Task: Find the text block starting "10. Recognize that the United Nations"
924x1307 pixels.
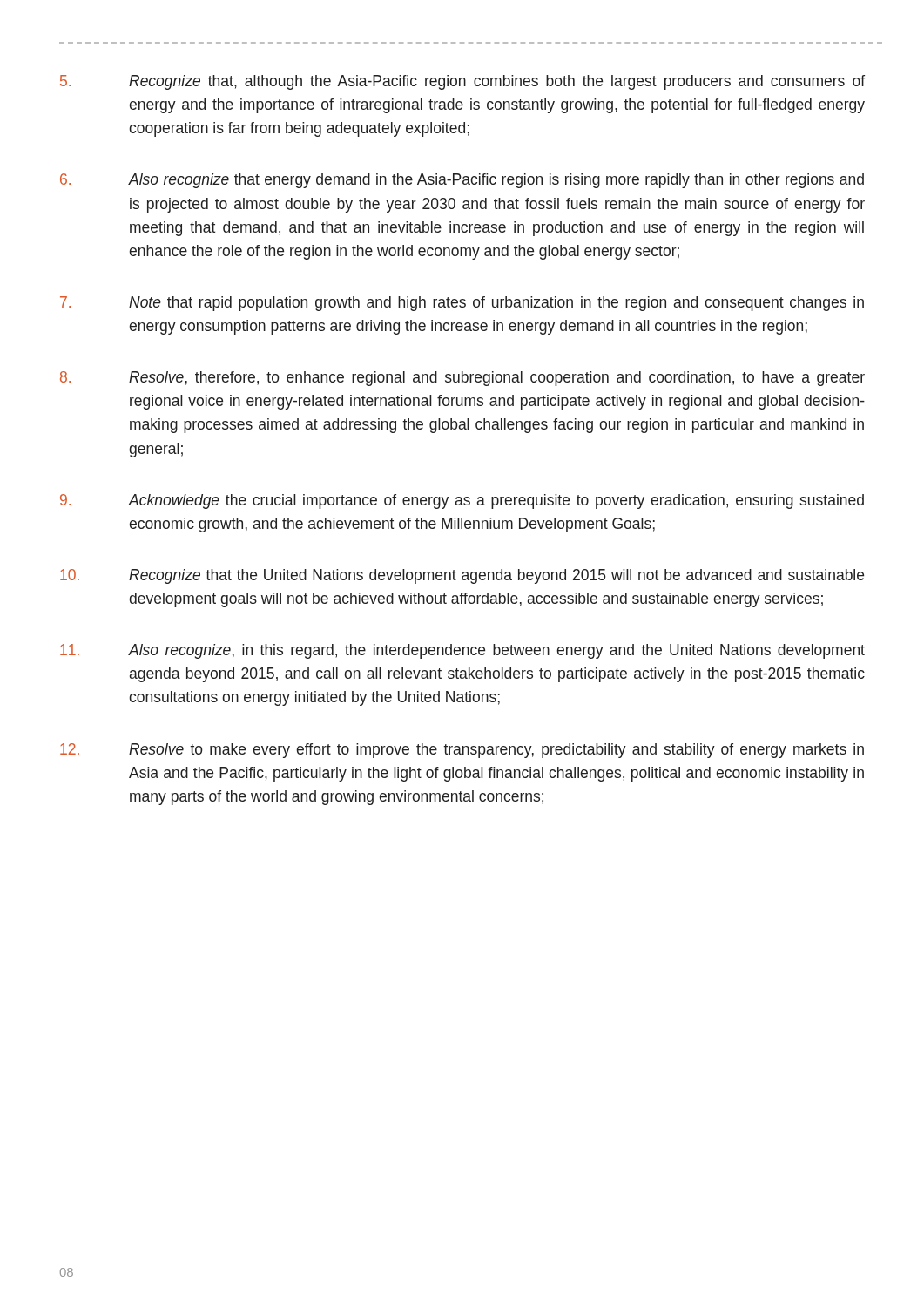Action: click(462, 587)
